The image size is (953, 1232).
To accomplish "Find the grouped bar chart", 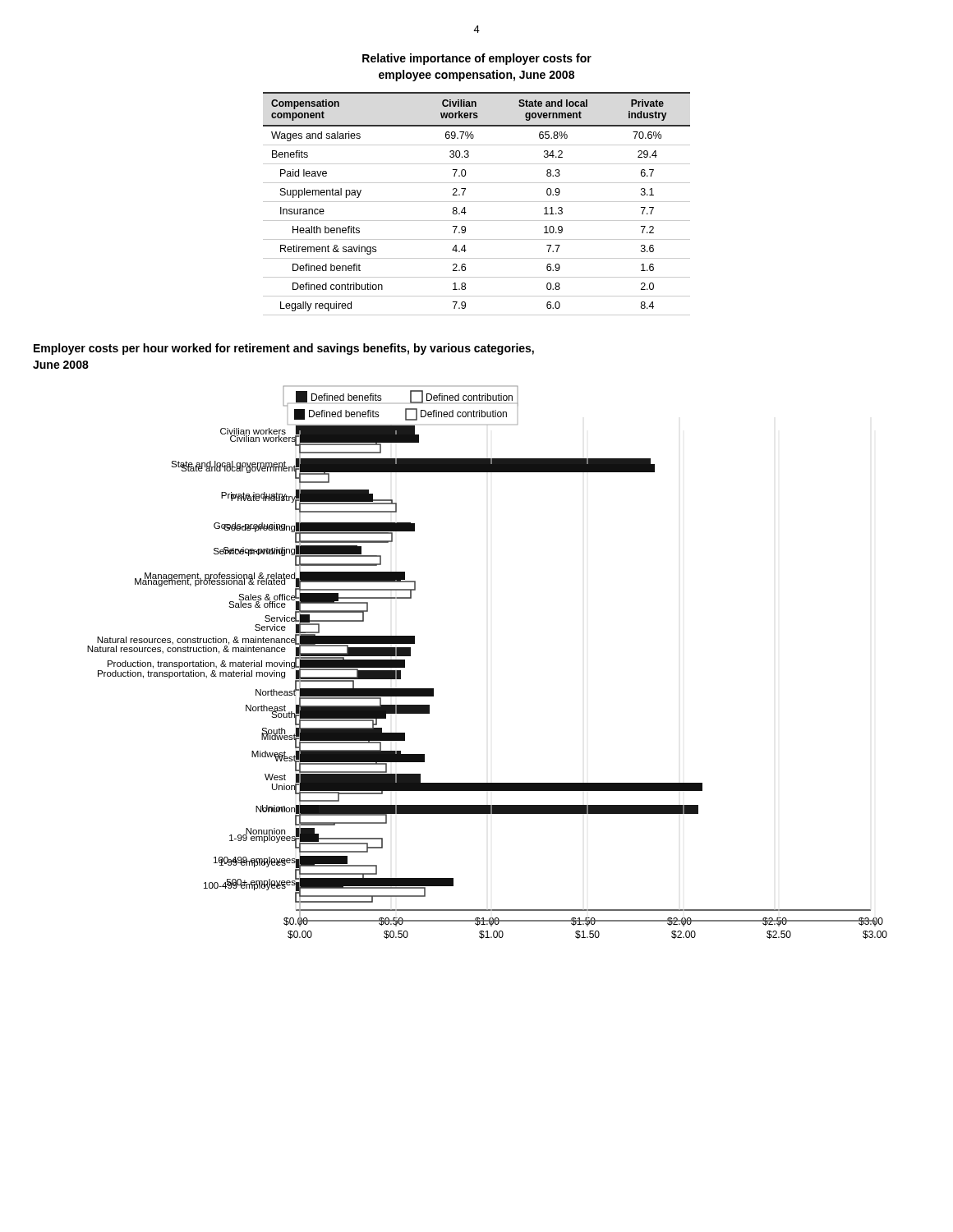I will (476, 680).
